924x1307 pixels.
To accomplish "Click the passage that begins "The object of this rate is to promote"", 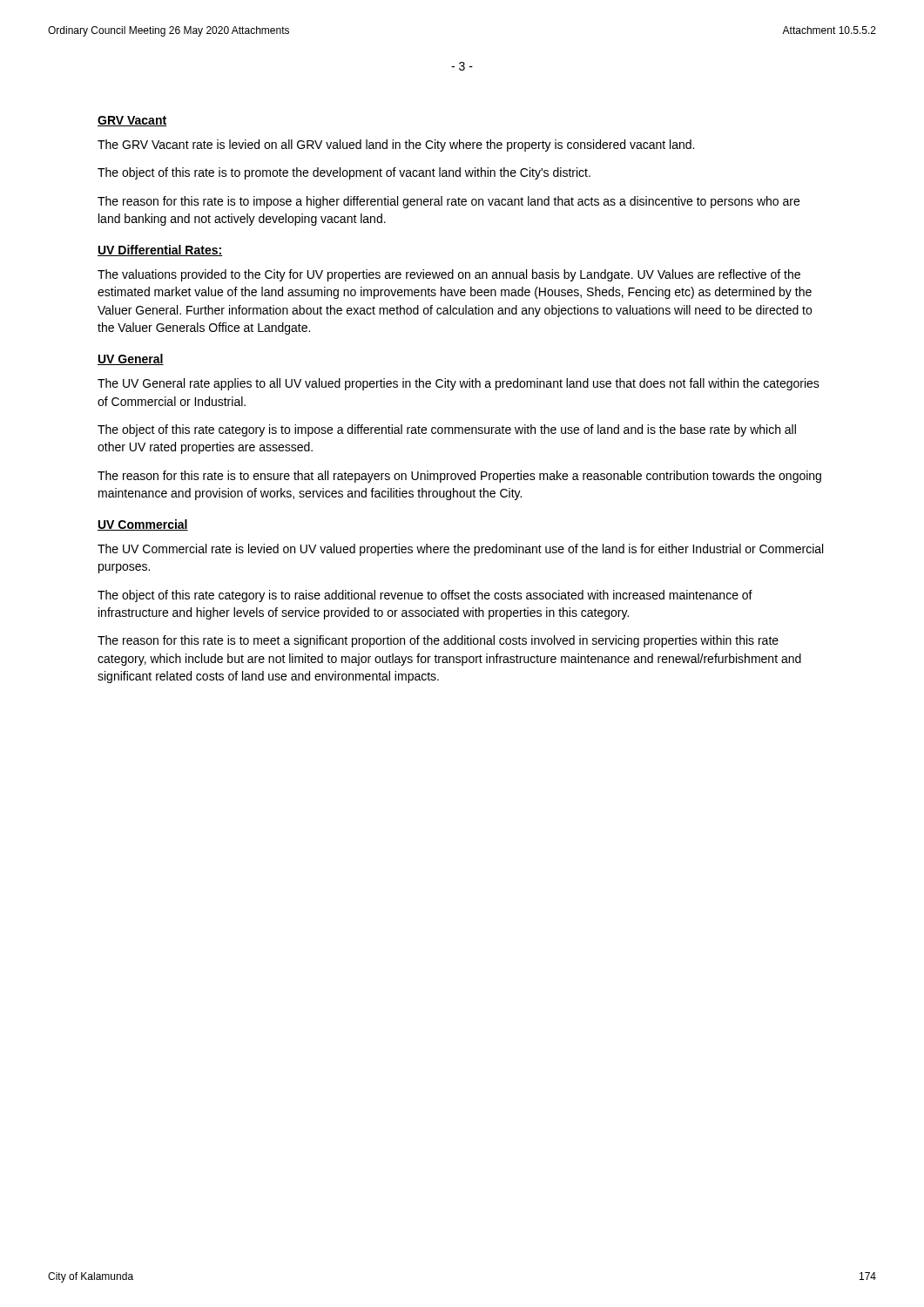I will pos(344,173).
